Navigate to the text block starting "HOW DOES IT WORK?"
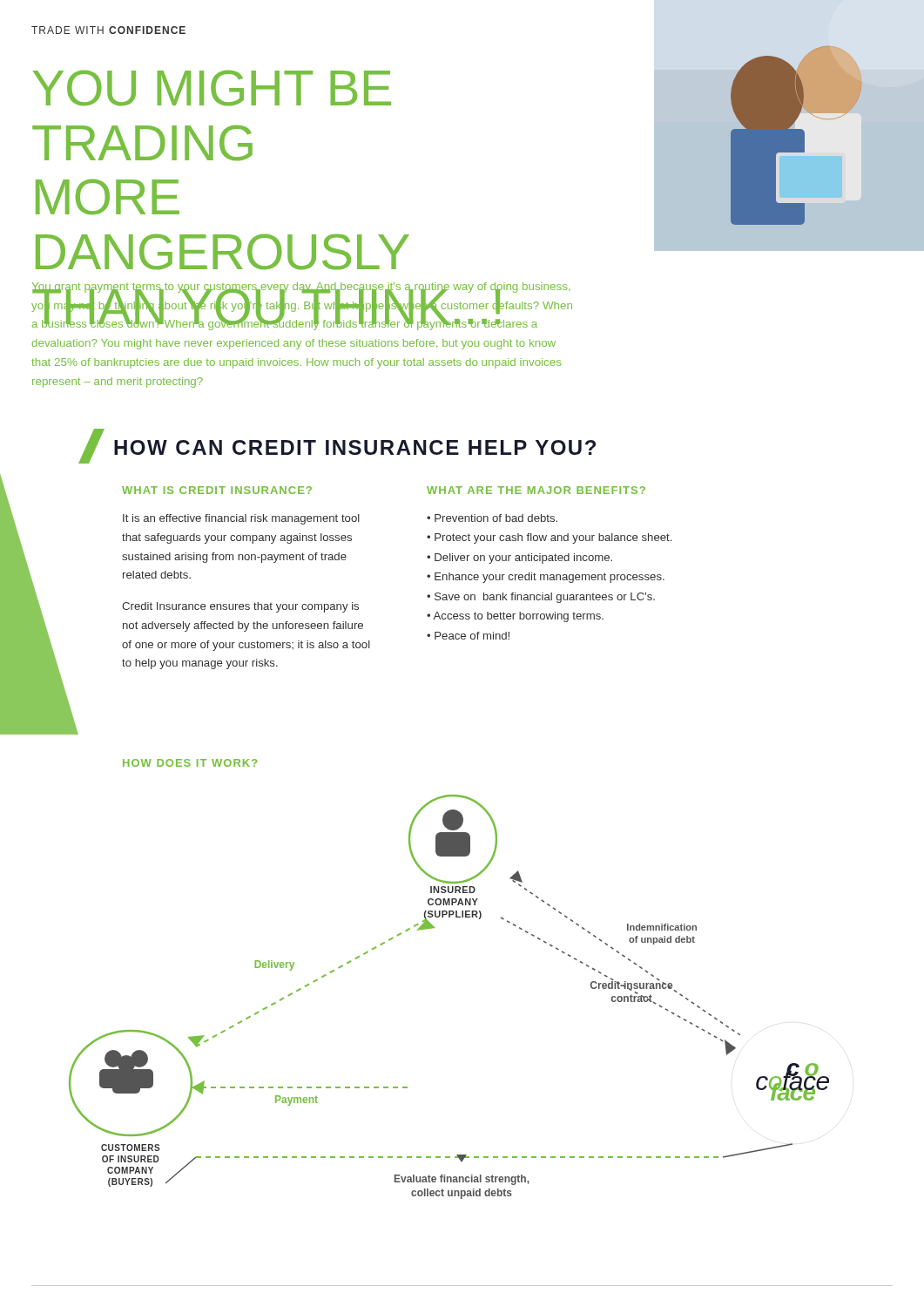 click(190, 763)
